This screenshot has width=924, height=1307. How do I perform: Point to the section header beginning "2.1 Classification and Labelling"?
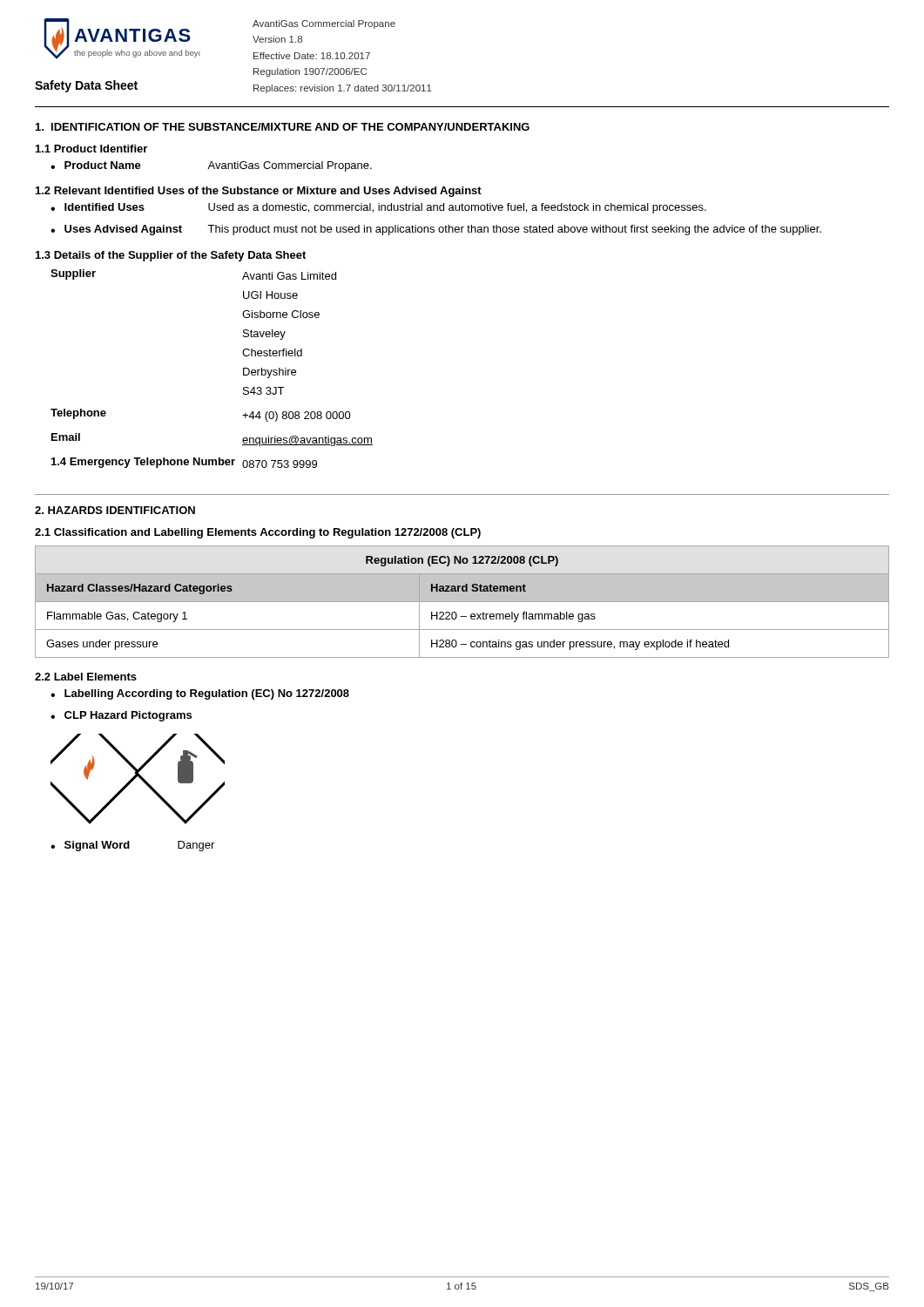258,532
